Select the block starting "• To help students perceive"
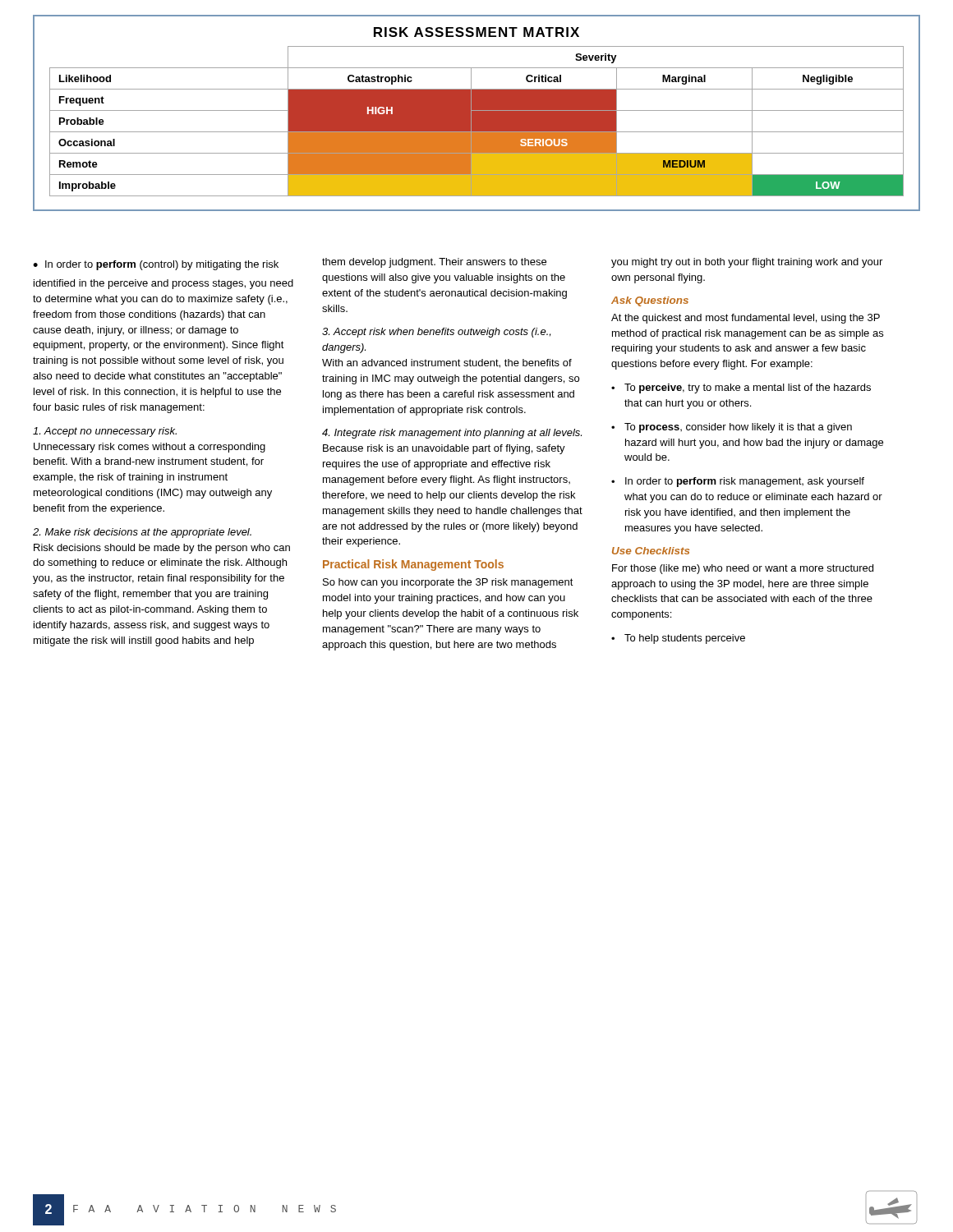 [678, 639]
